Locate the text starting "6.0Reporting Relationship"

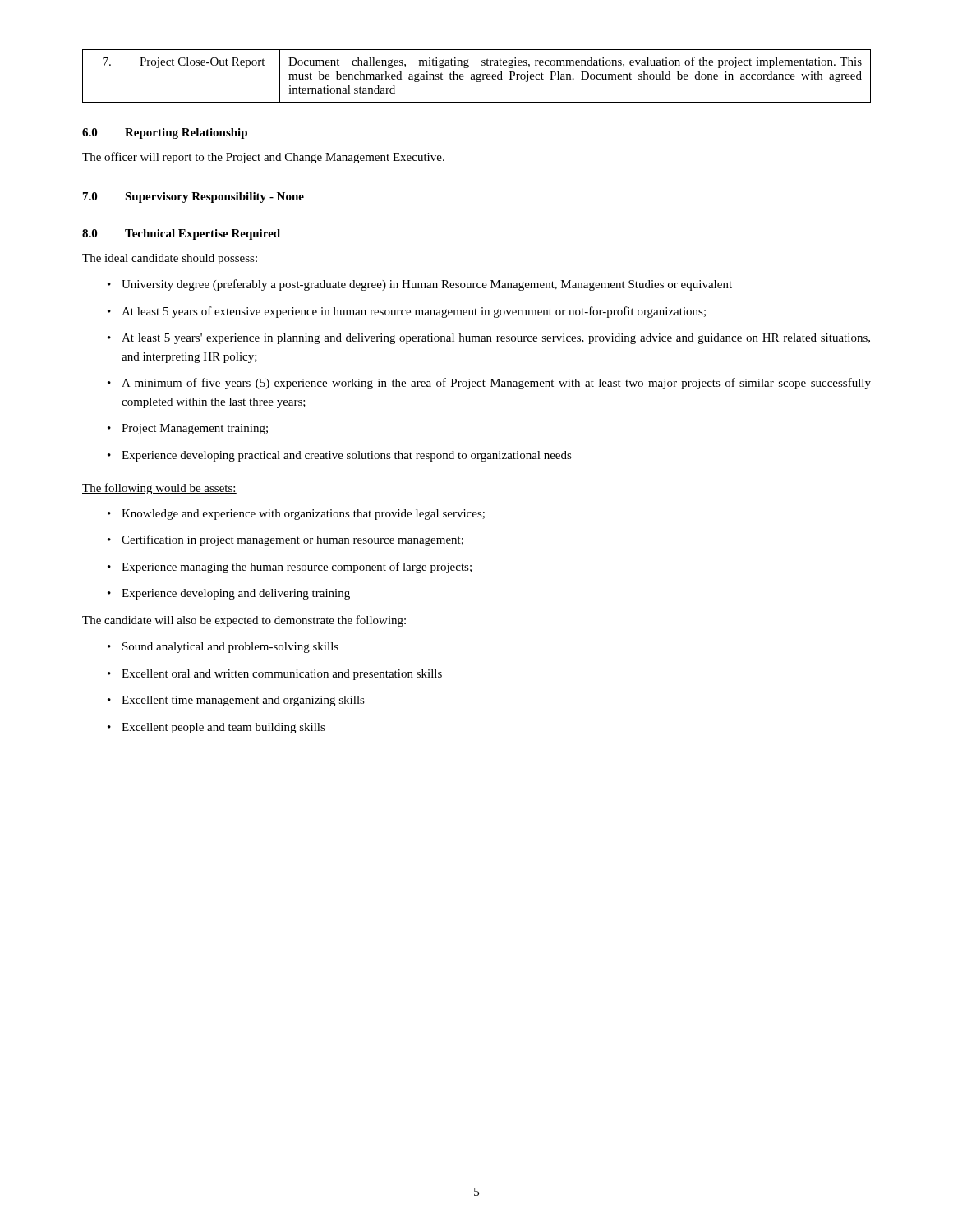pyautogui.click(x=165, y=133)
